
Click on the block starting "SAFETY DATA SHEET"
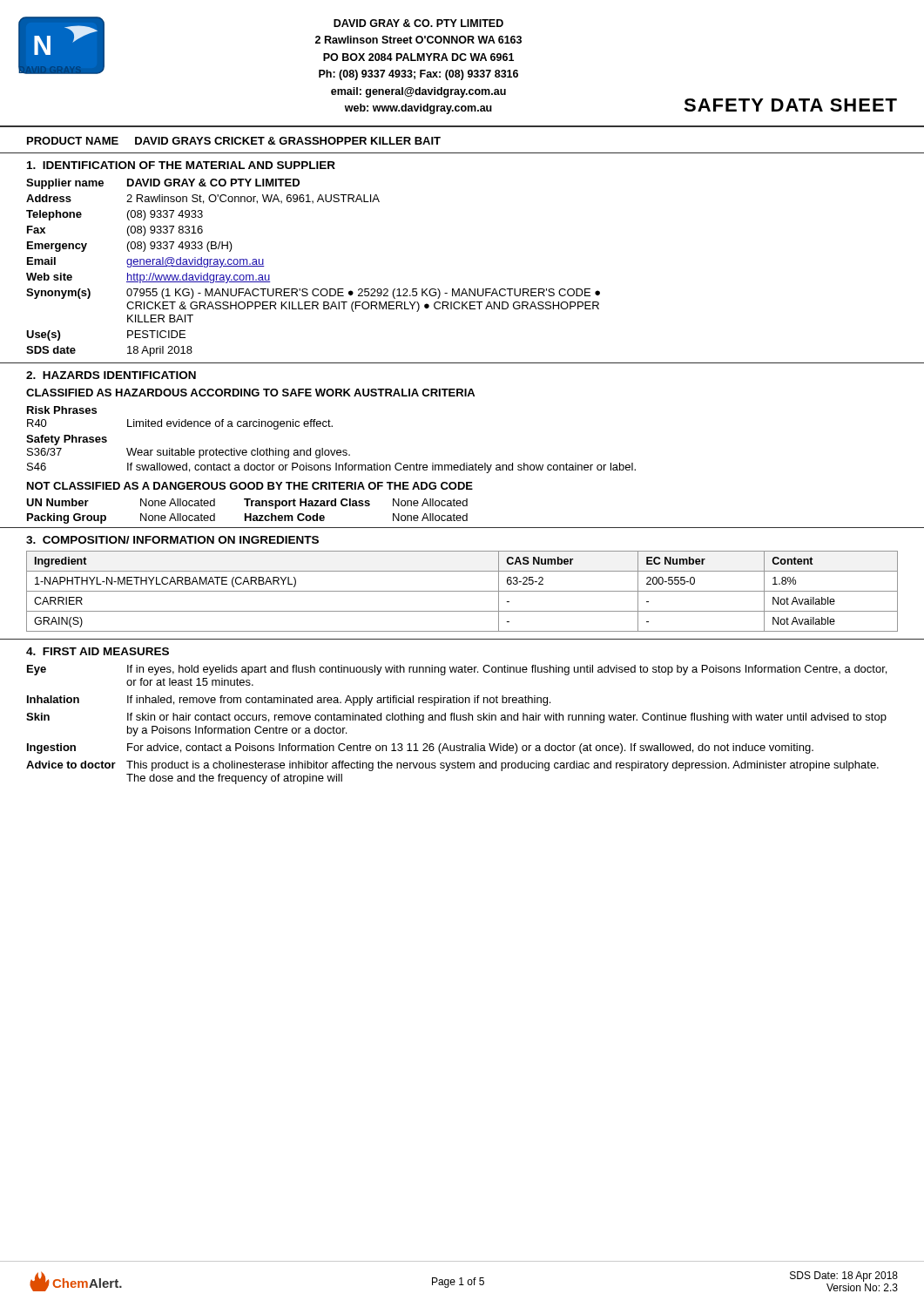point(791,105)
